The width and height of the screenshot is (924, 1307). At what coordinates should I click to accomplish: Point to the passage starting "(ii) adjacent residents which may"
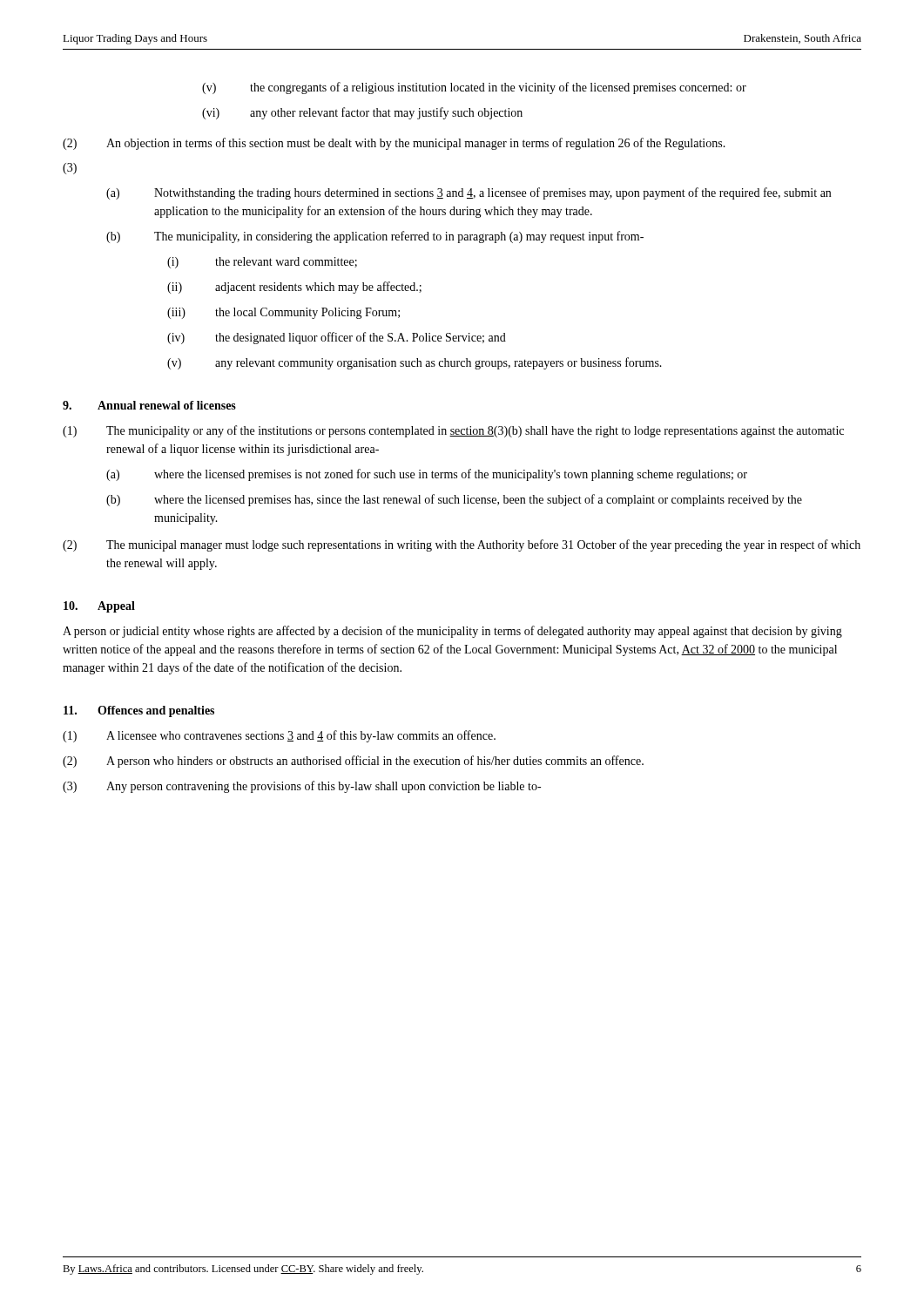pyautogui.click(x=294, y=288)
